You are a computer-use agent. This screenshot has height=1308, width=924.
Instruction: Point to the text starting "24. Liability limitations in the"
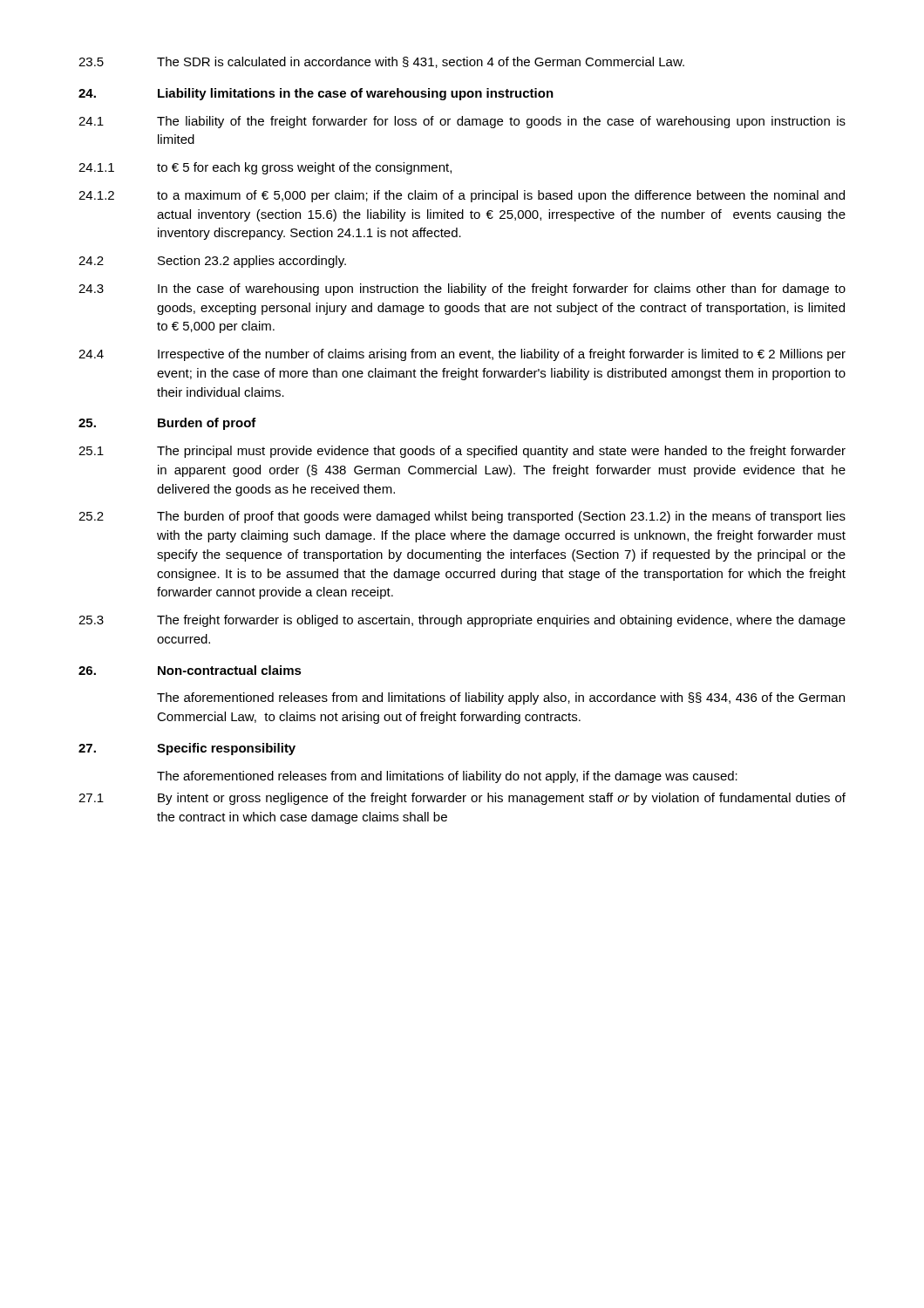462,93
